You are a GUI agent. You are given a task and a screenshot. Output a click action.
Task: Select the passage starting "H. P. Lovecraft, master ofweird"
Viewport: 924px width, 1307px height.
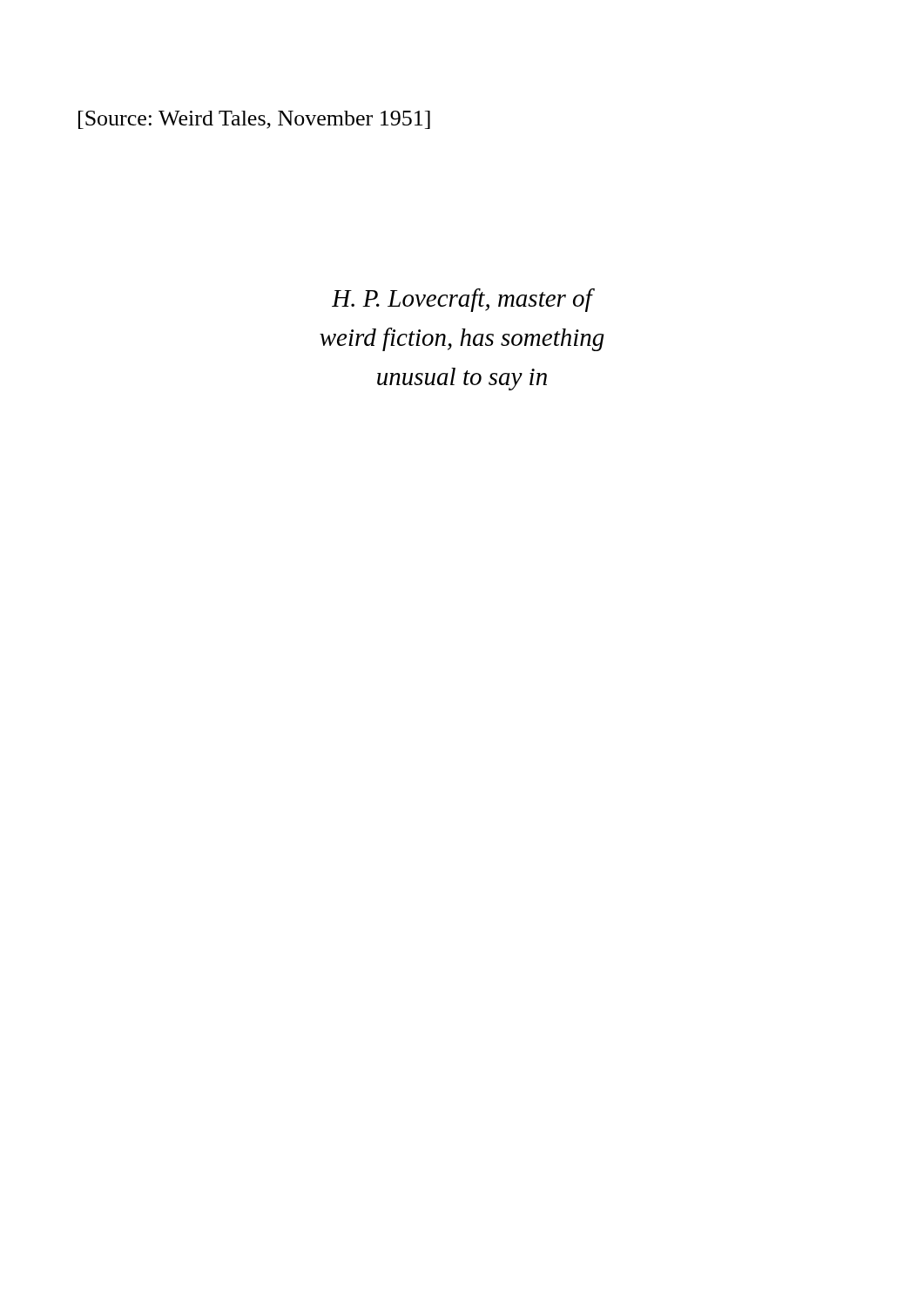pos(462,337)
